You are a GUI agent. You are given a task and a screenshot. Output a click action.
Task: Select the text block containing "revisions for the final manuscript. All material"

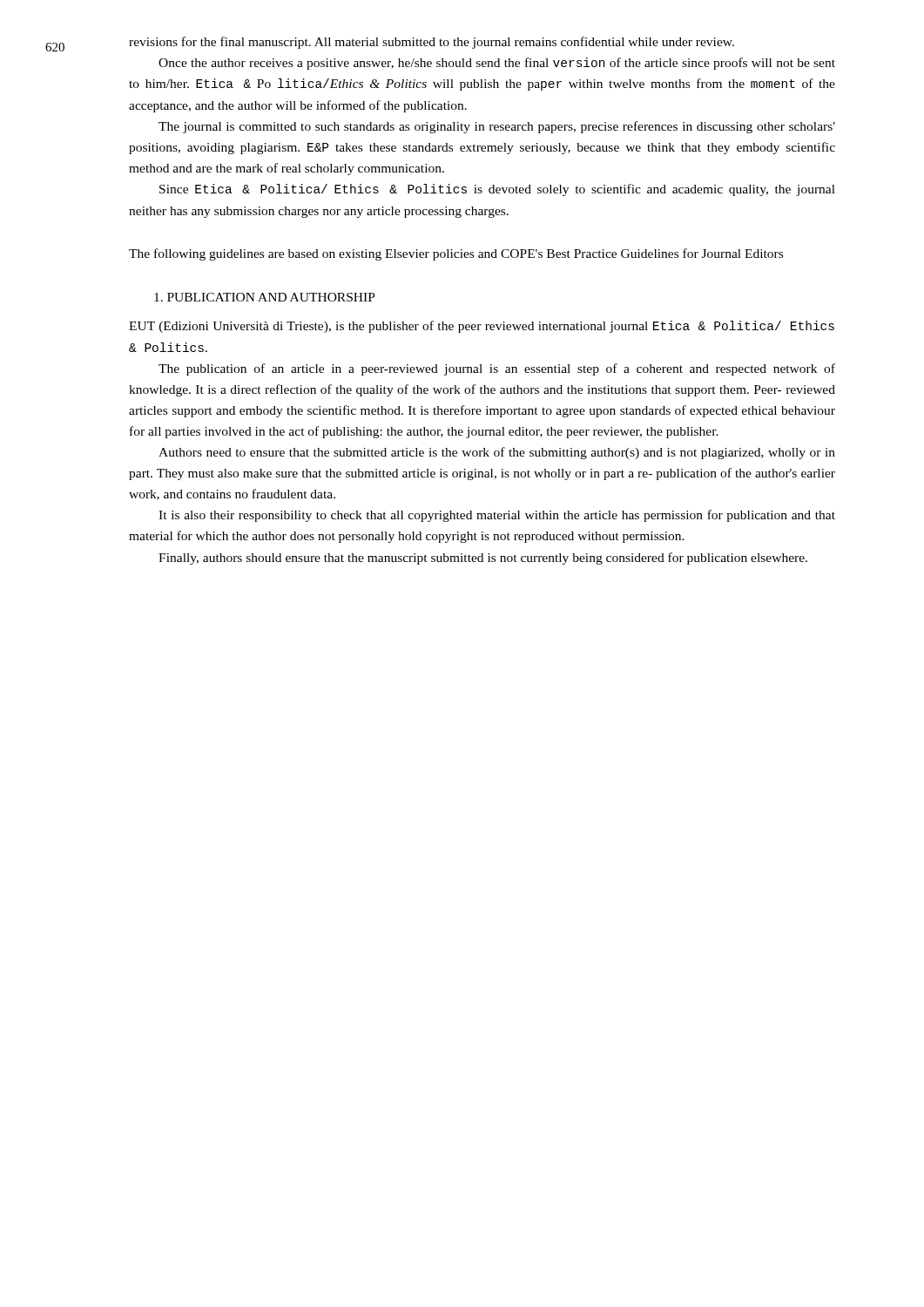(482, 126)
